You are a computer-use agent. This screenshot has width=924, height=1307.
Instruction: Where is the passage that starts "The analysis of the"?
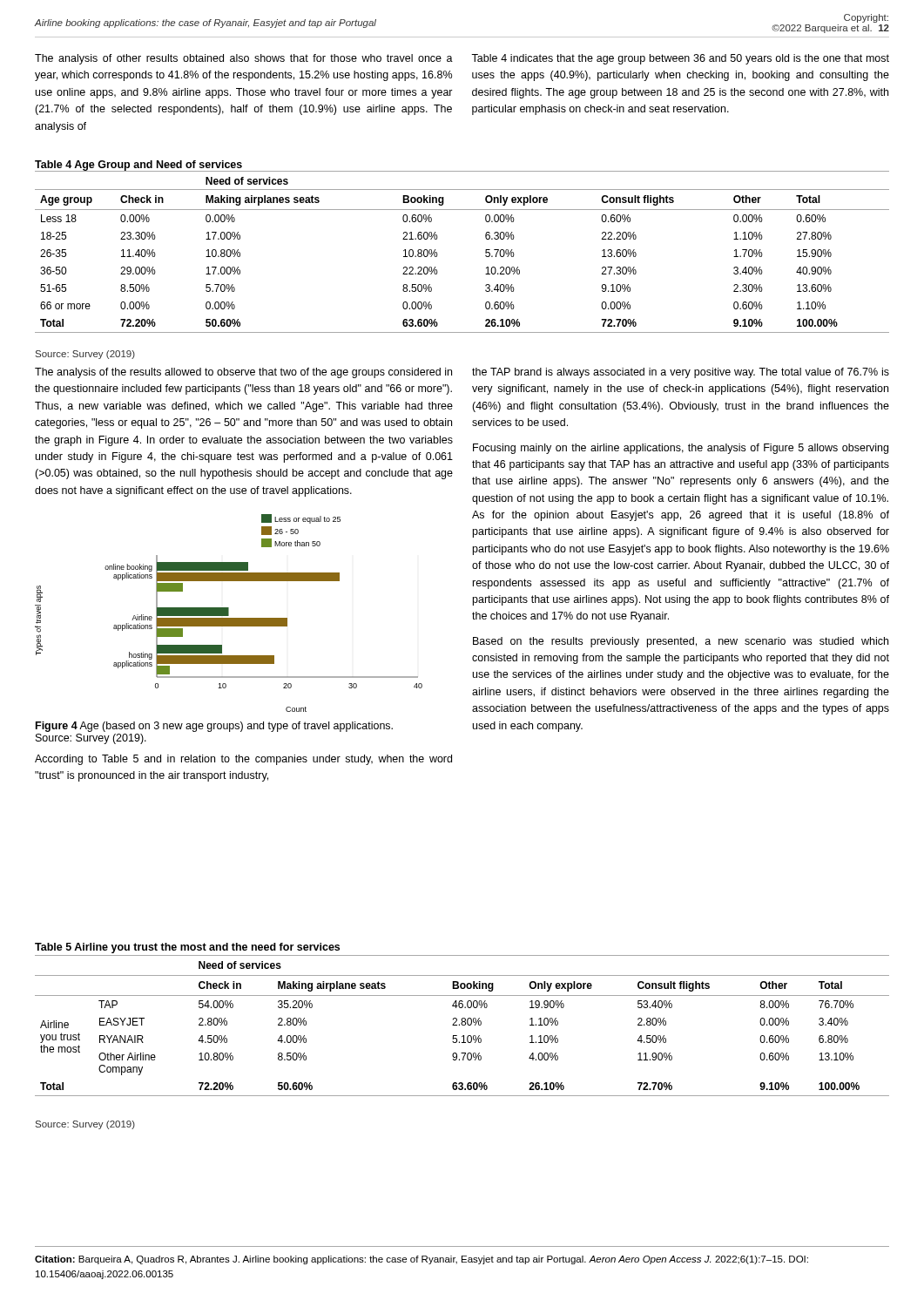tap(244, 431)
